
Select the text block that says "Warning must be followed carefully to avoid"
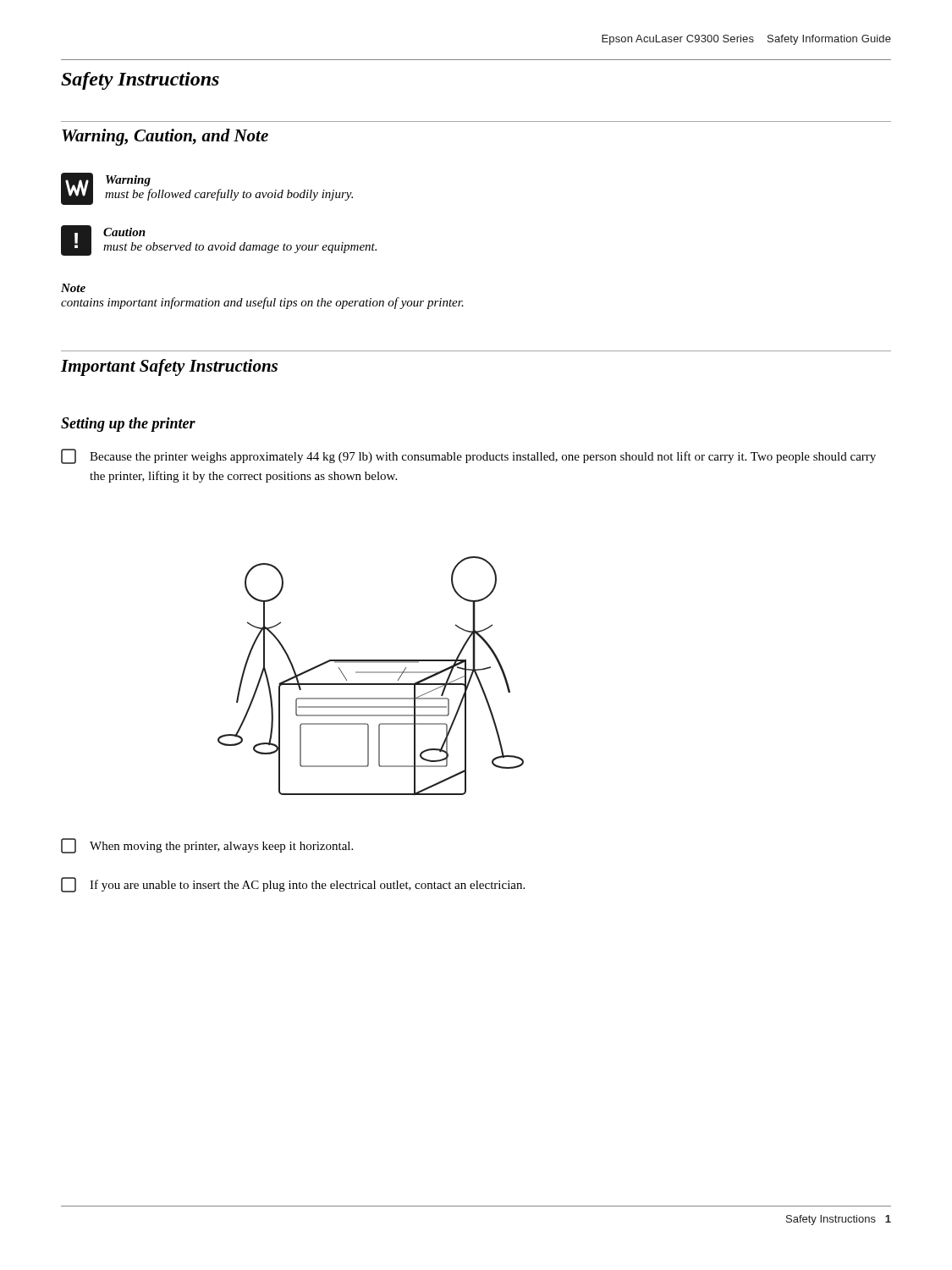coord(207,189)
